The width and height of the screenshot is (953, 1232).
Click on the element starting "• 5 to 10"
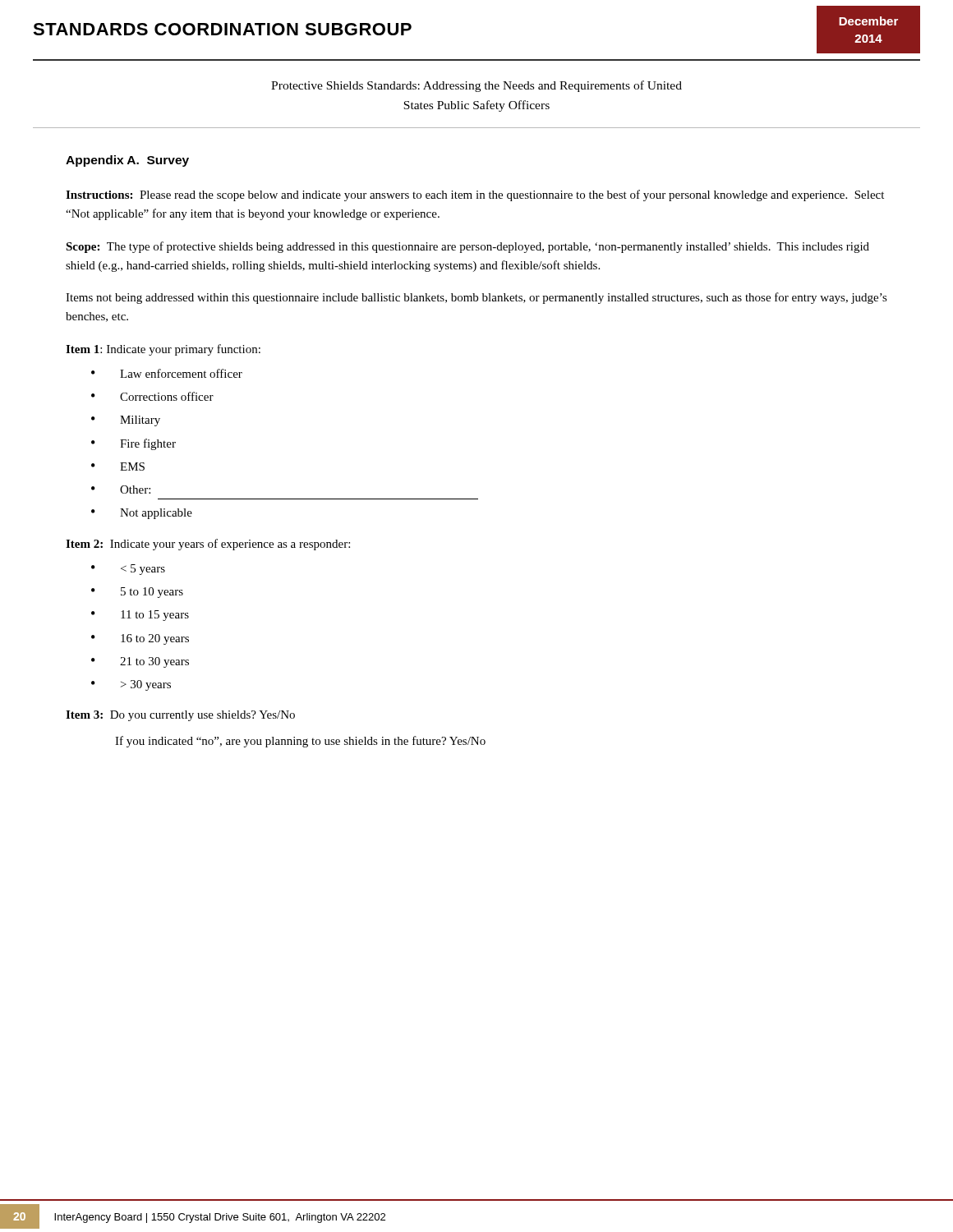pyautogui.click(x=137, y=593)
